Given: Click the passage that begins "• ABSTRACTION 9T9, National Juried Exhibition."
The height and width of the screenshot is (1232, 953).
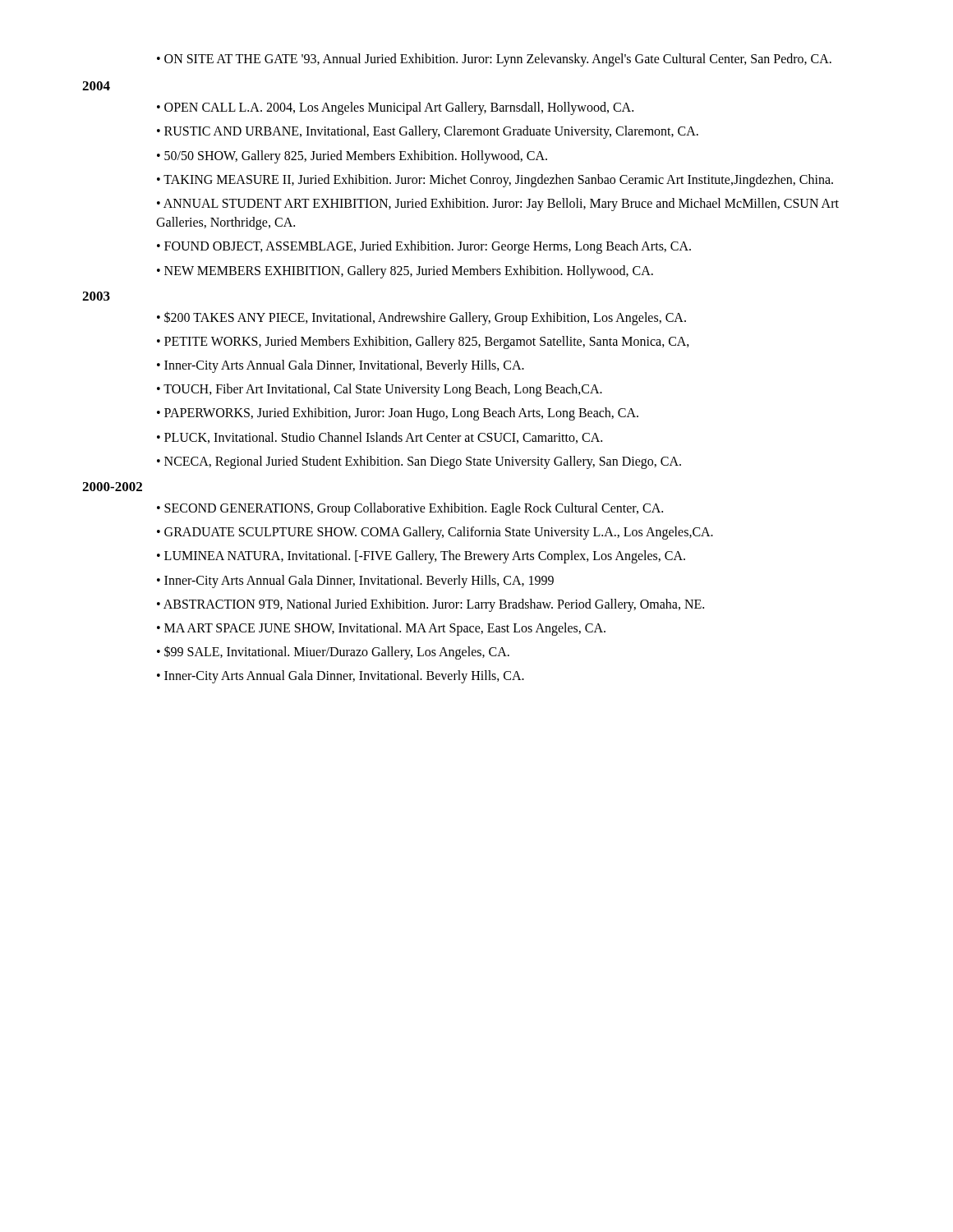Looking at the screenshot, I should coord(431,604).
